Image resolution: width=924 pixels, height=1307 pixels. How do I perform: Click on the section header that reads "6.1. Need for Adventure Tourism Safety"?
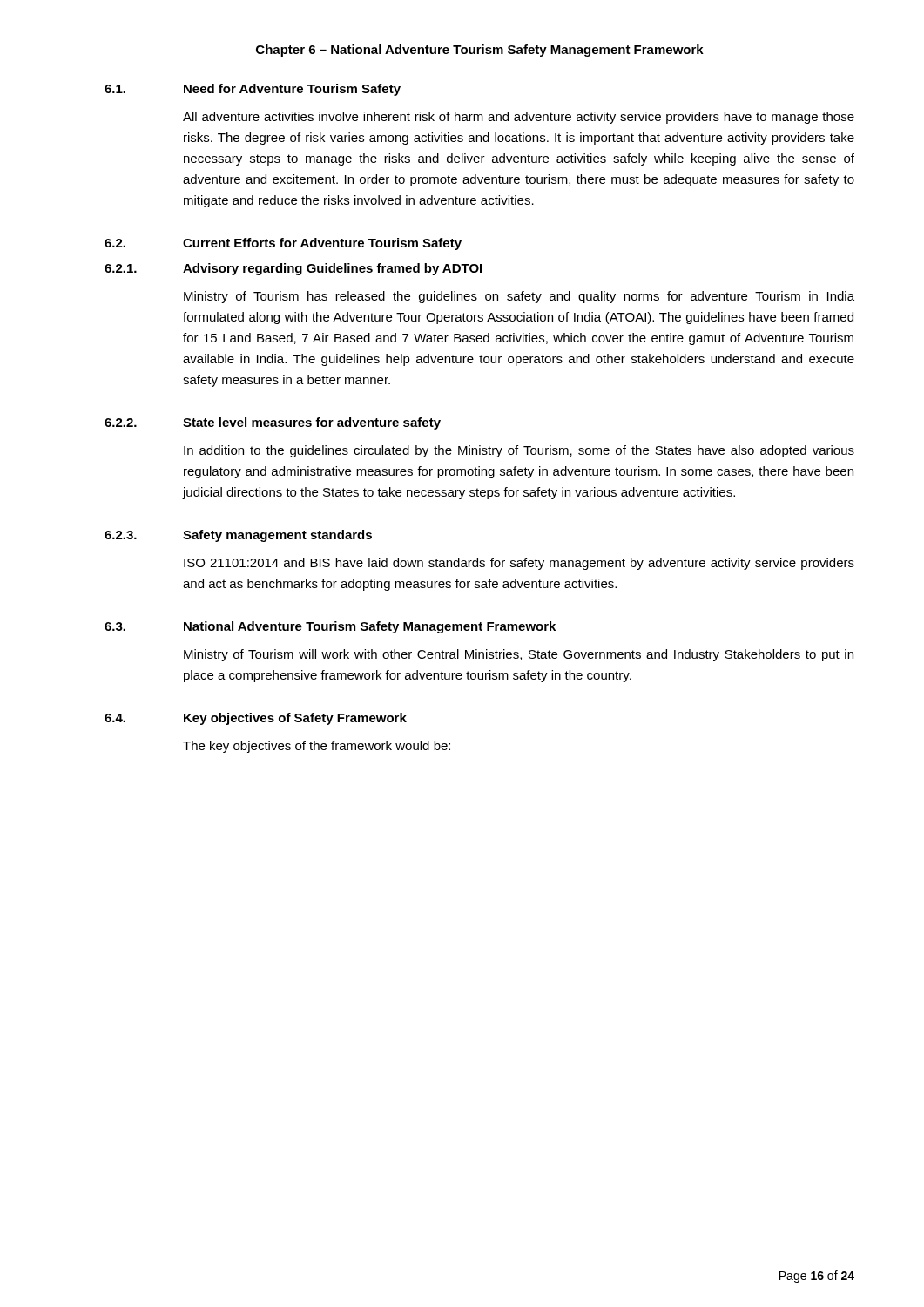click(x=253, y=88)
